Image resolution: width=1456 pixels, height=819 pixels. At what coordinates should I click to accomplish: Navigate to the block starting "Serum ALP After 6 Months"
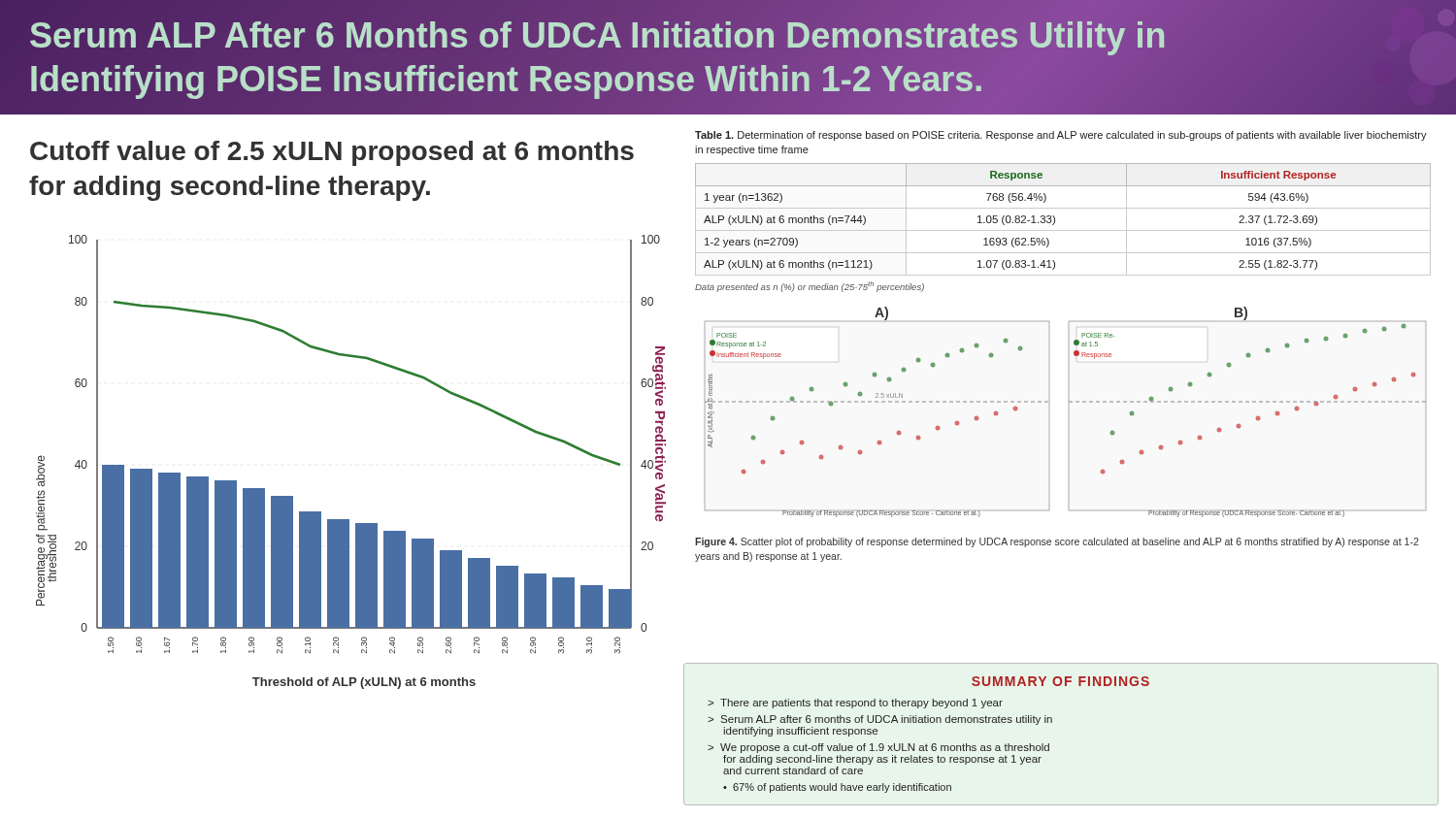[x=743, y=57]
